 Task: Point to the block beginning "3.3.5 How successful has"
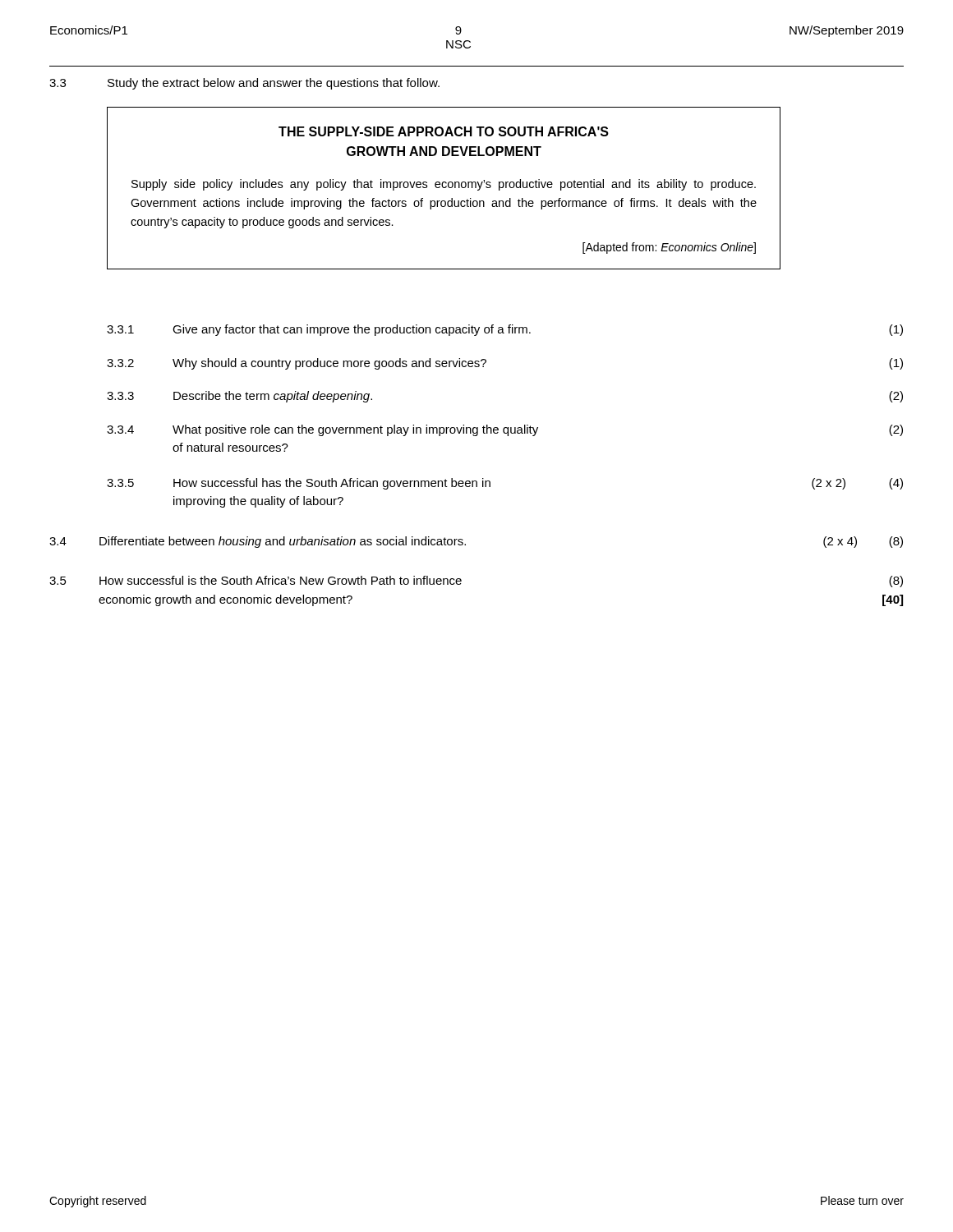coord(120,483)
